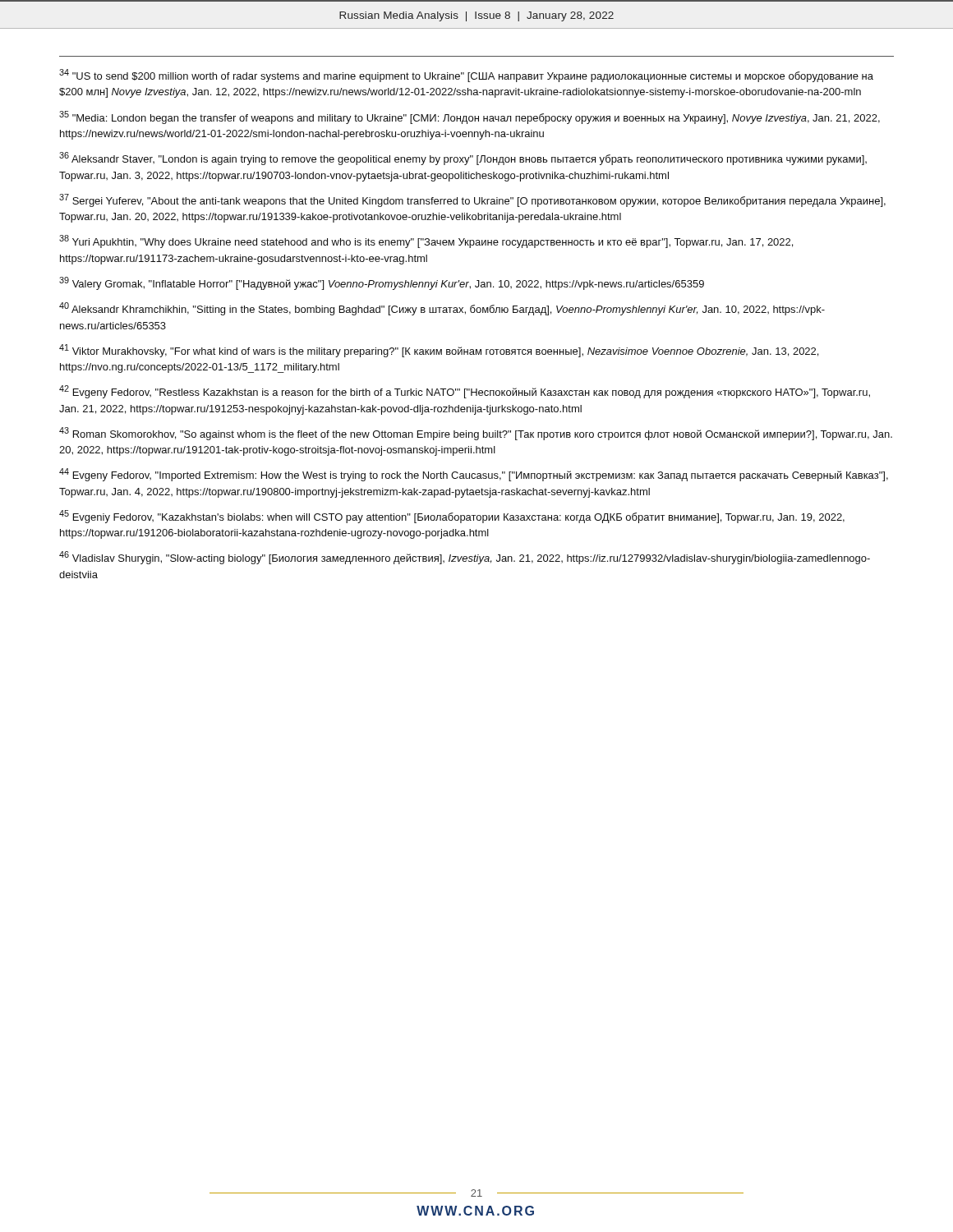Screen dimensions: 1232x953
Task: Click the passage that begins "46 Vladislav Shurygin,"
Action: pos(465,565)
